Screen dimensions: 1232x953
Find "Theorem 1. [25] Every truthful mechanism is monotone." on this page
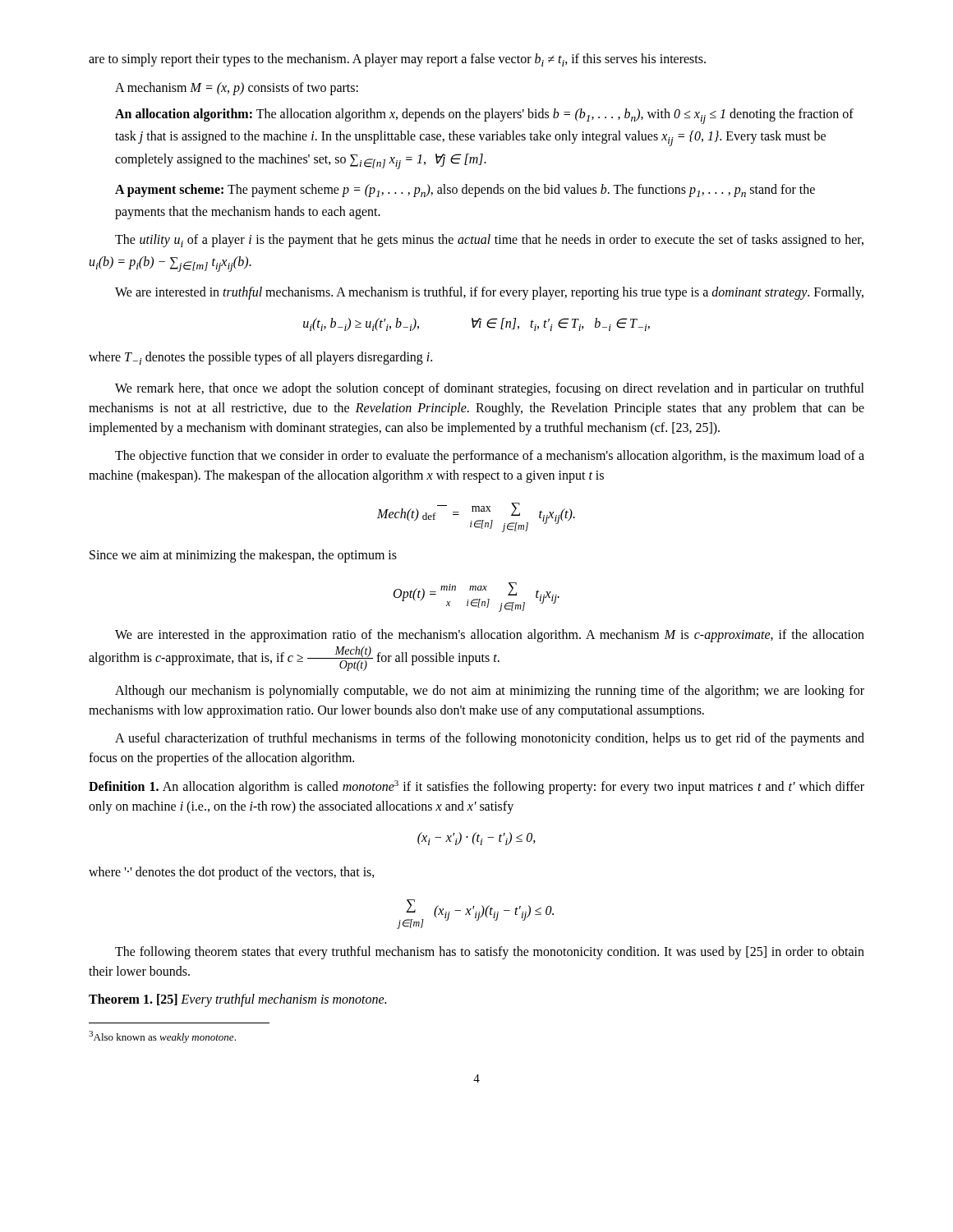[237, 1000]
